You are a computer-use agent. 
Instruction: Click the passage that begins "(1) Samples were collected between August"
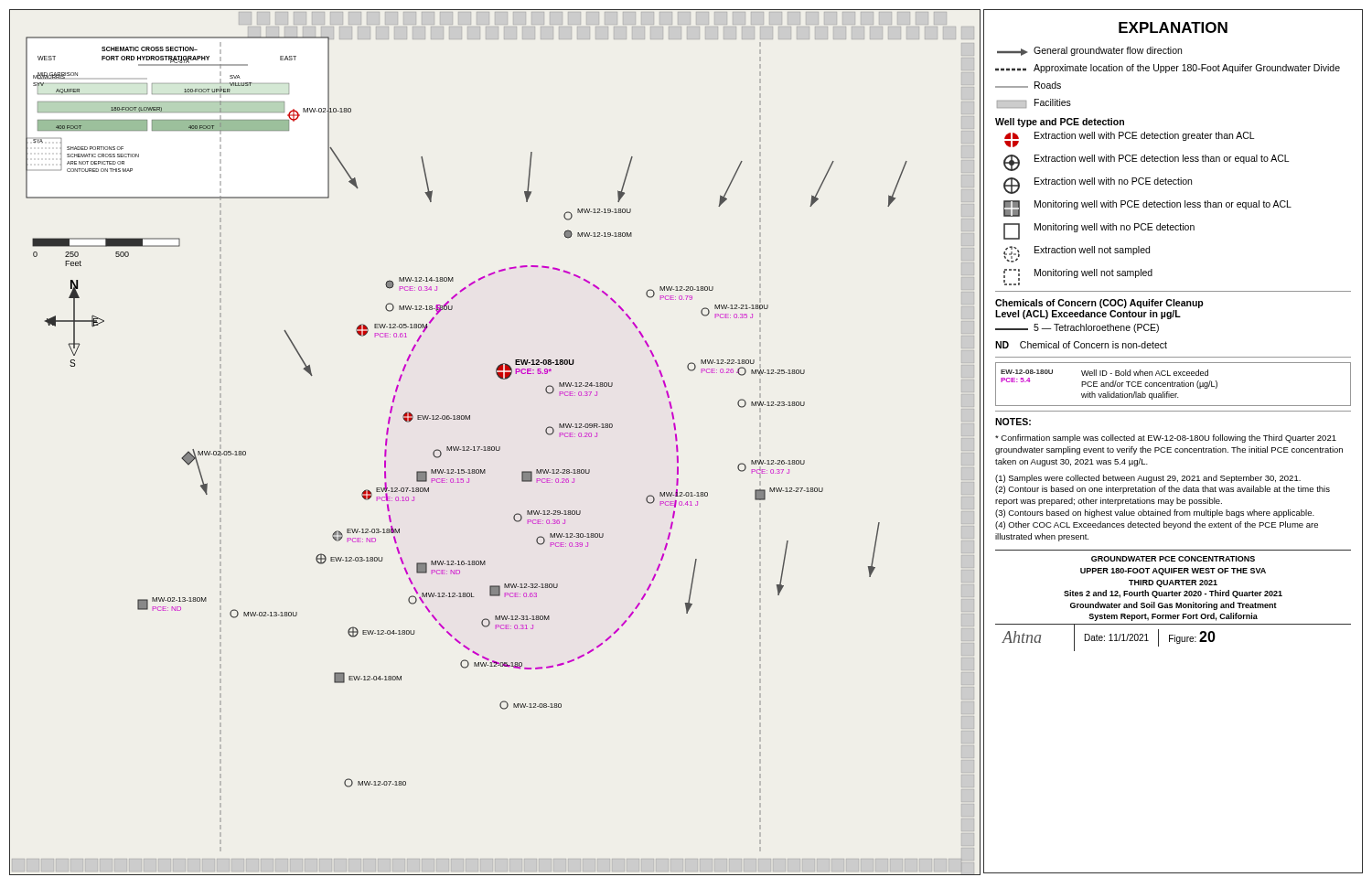(1162, 507)
